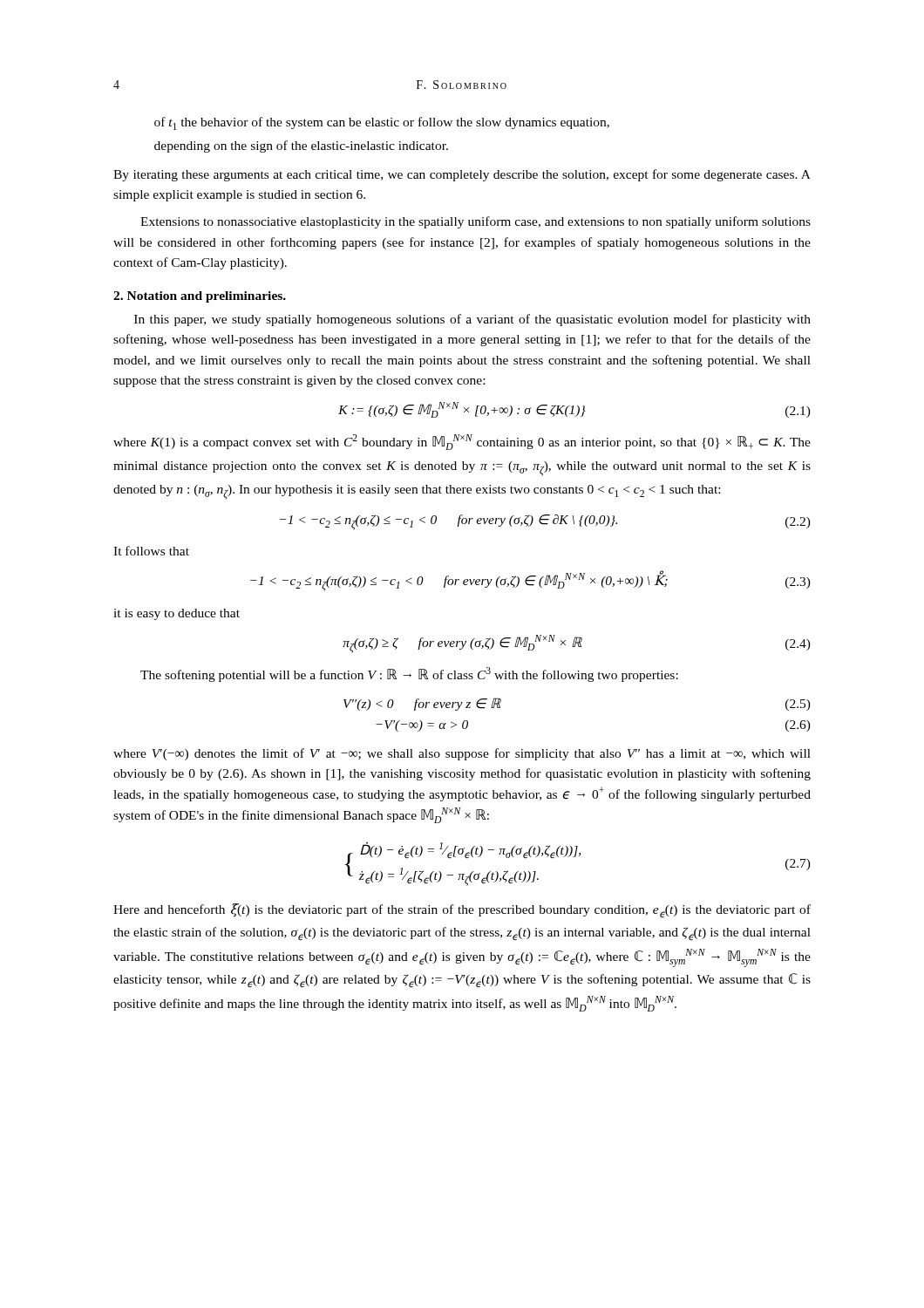Image resolution: width=924 pixels, height=1308 pixels.
Task: Select the passage starting "Extensions to nonassociative elastoplasticity in the"
Action: tap(462, 242)
